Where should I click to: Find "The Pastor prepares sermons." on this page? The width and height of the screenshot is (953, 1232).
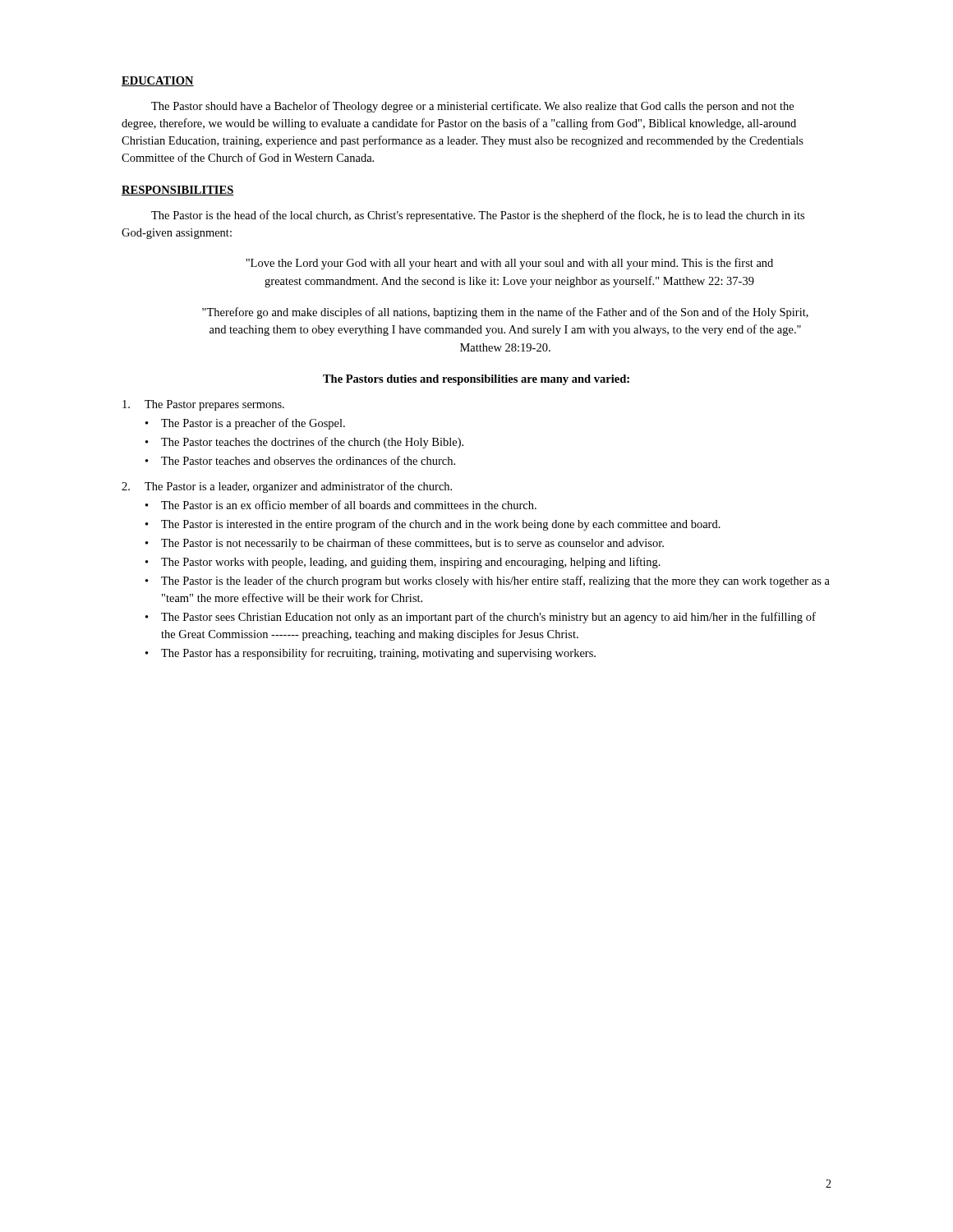coord(203,404)
